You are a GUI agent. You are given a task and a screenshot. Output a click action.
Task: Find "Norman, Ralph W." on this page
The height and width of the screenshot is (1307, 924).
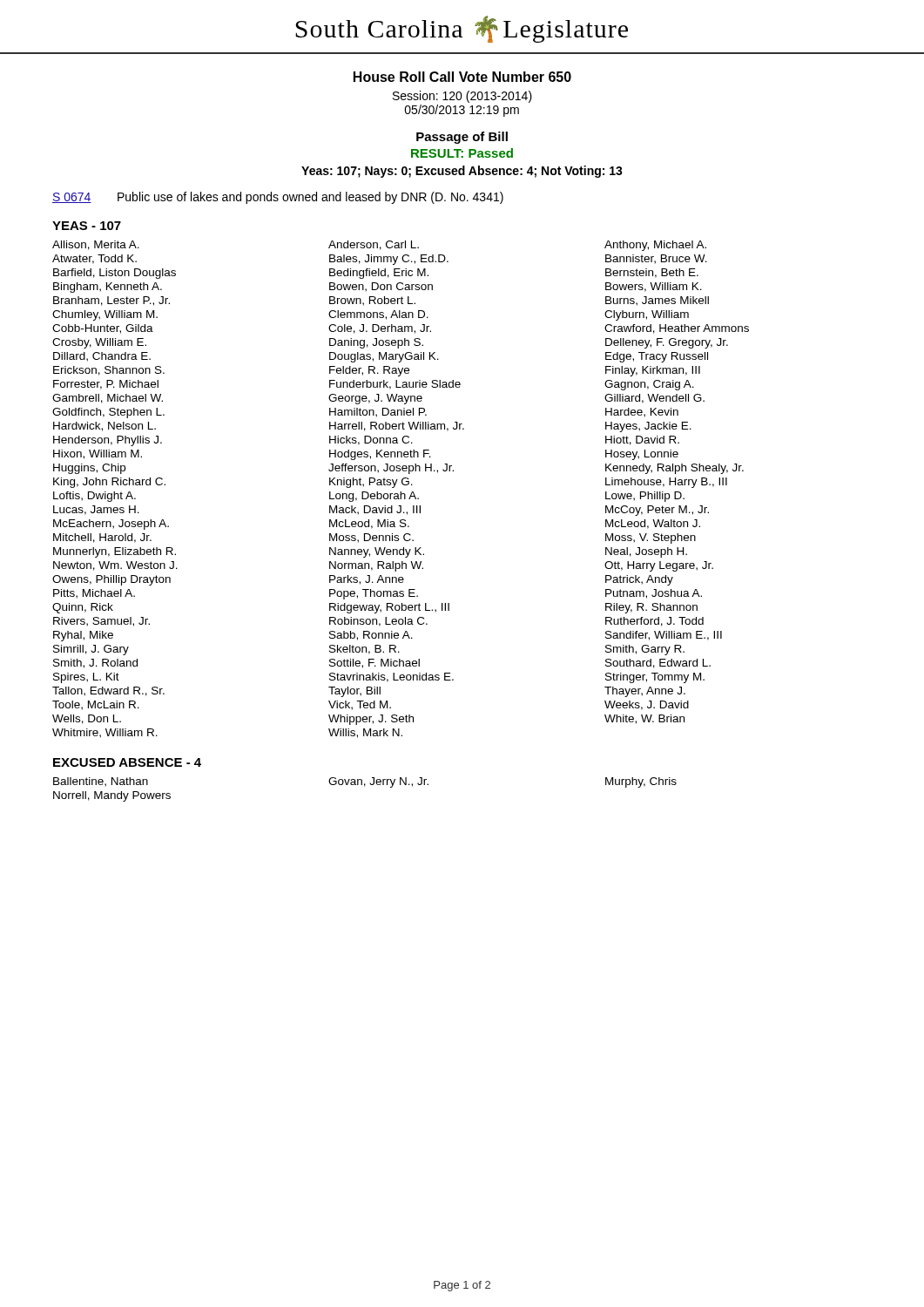pyautogui.click(x=376, y=565)
